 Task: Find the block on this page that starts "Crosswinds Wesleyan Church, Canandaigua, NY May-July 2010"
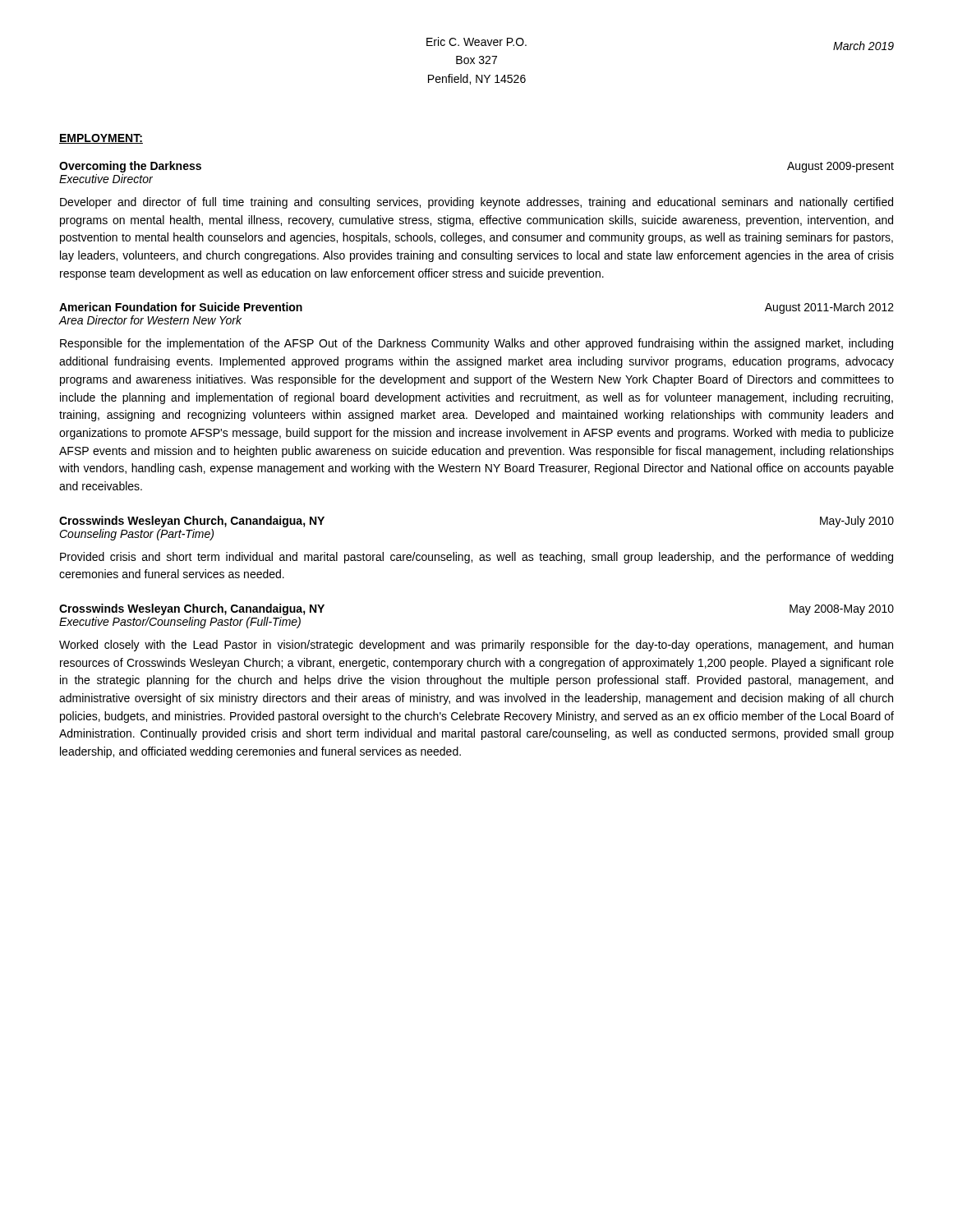click(x=476, y=549)
